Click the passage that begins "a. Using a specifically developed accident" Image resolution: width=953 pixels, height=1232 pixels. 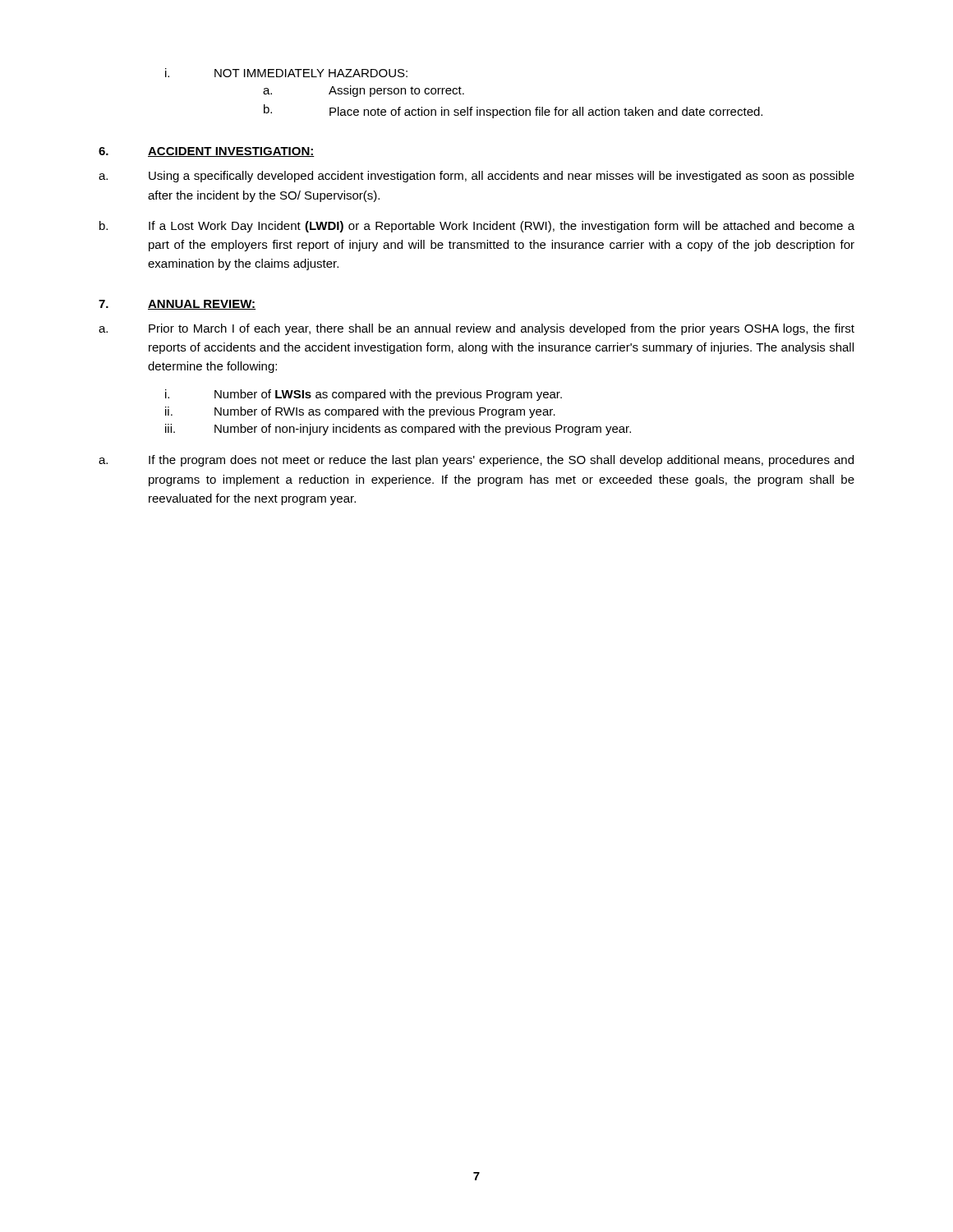point(476,185)
